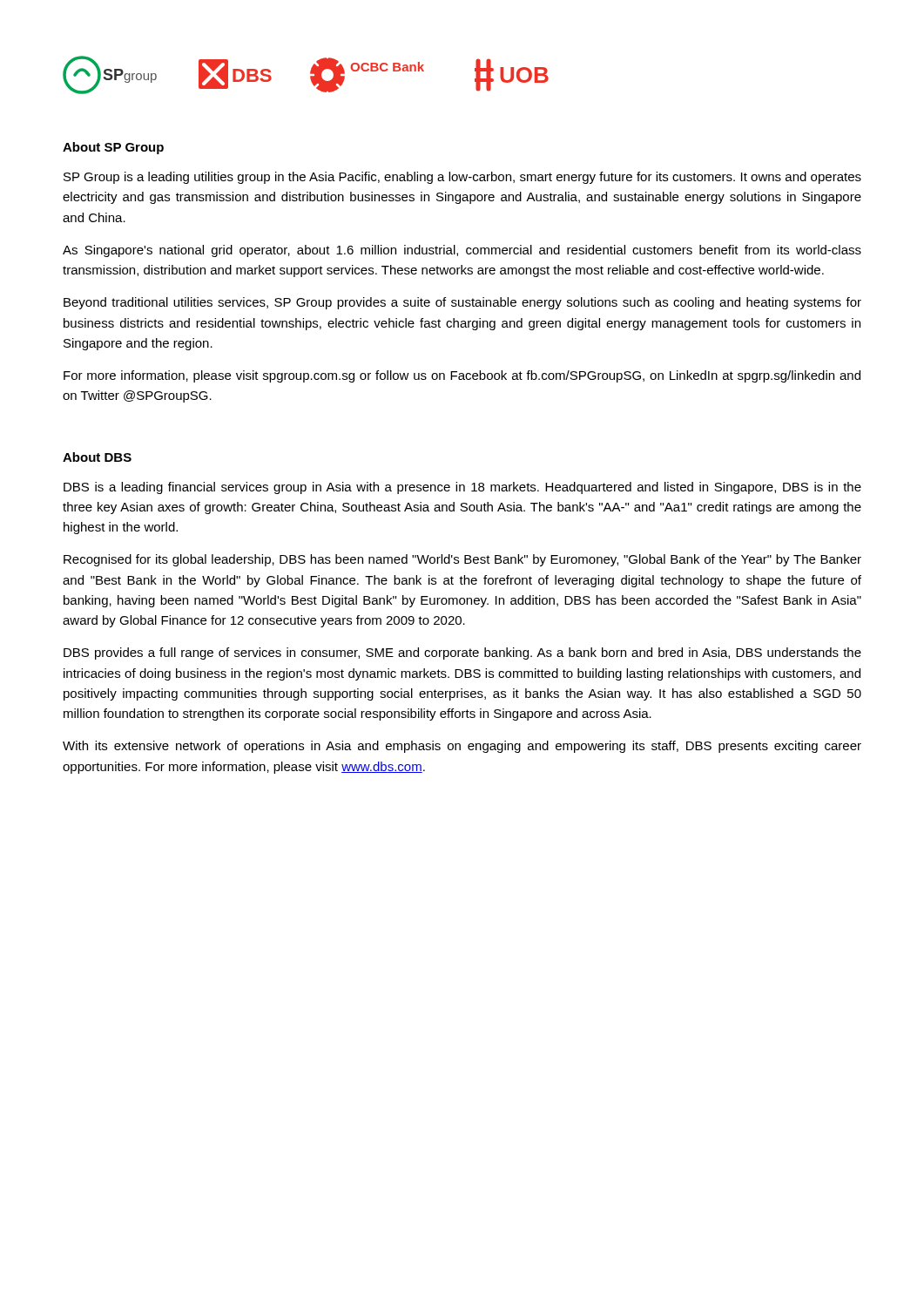924x1307 pixels.
Task: Find the text block that says "With its extensive"
Action: (x=462, y=756)
